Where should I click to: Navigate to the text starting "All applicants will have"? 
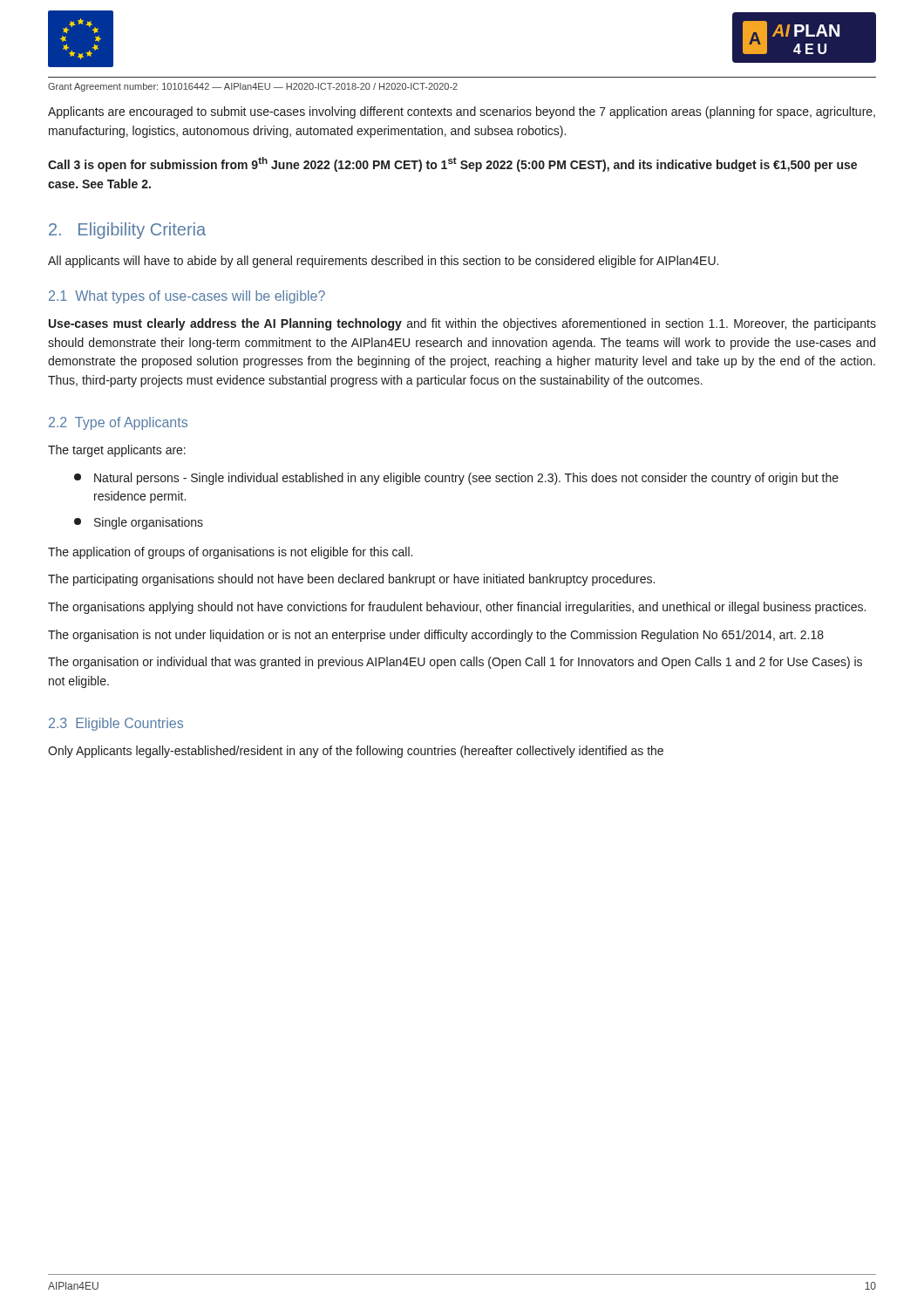[x=384, y=261]
